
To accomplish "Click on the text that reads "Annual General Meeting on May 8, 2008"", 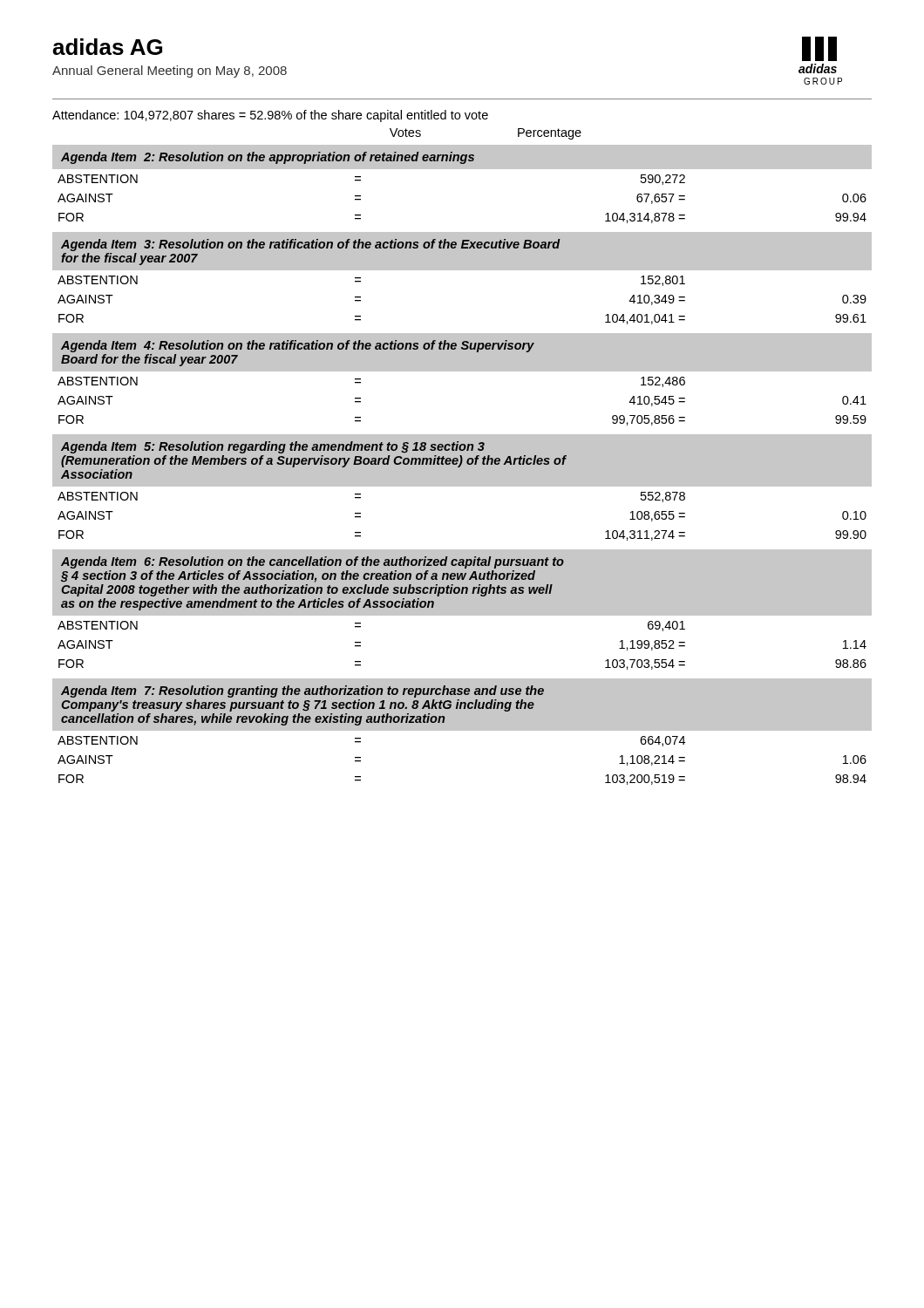I will (170, 70).
